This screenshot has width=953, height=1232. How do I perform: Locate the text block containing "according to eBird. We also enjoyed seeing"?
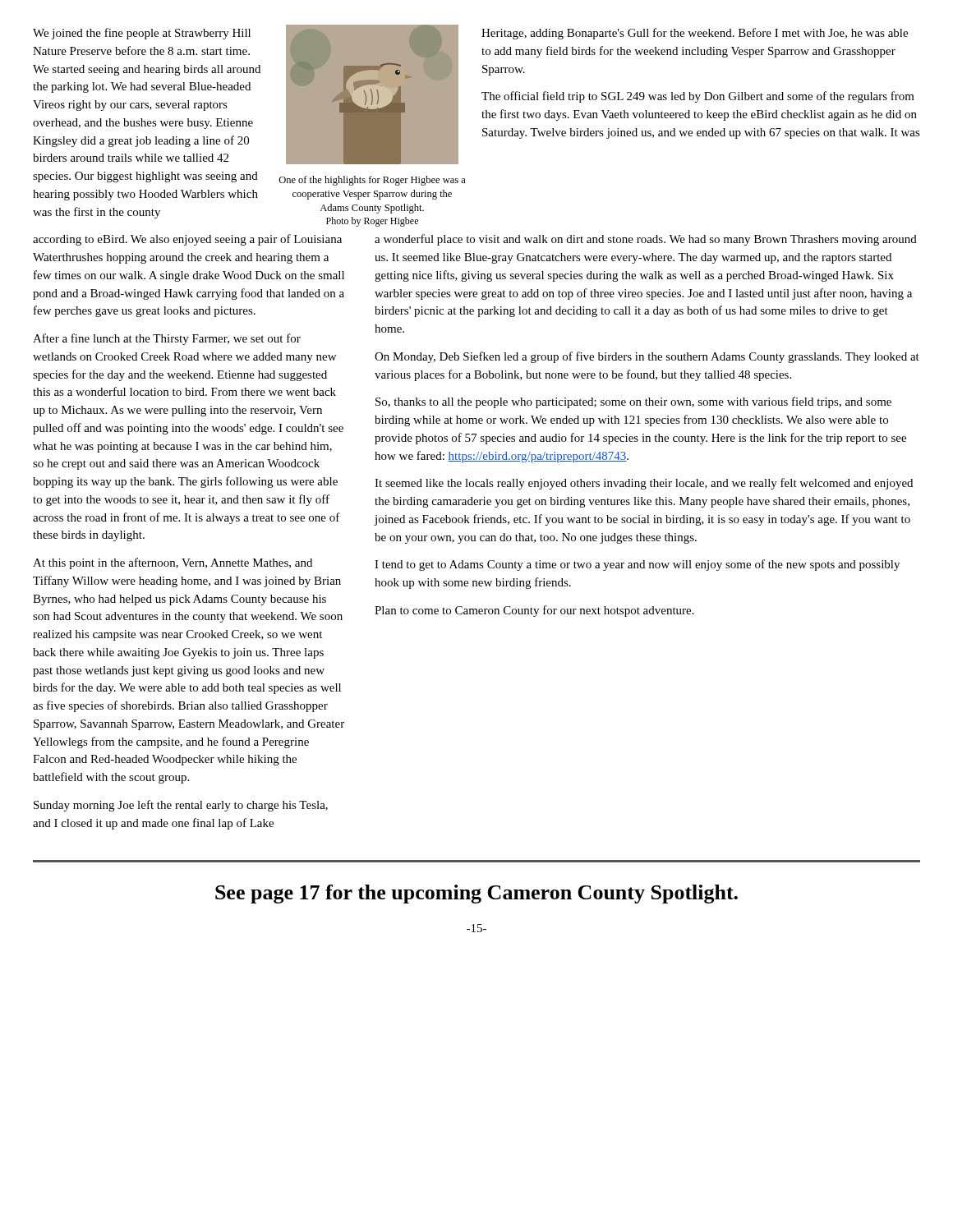pos(189,532)
